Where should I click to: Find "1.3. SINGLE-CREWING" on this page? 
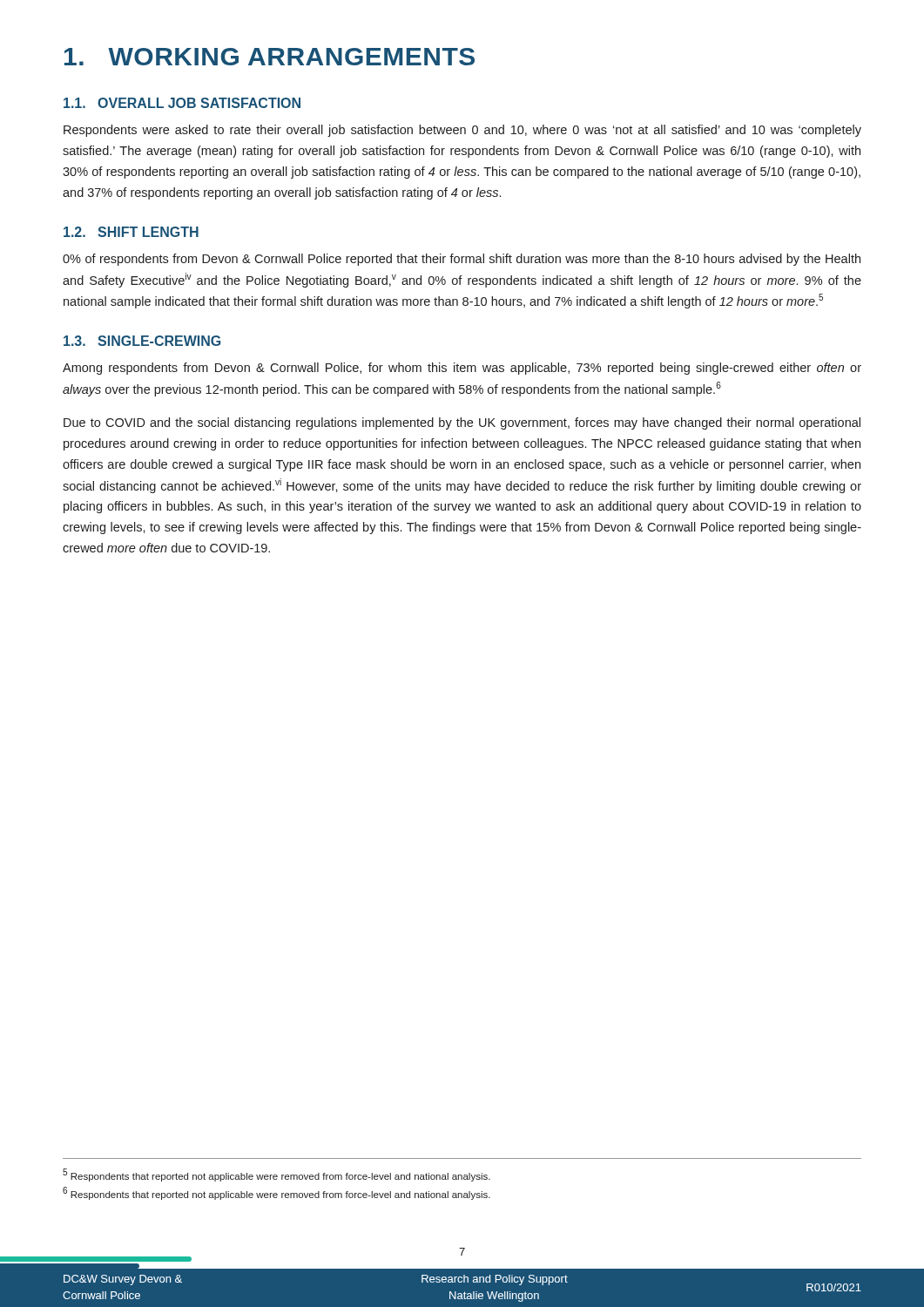pyautogui.click(x=142, y=341)
